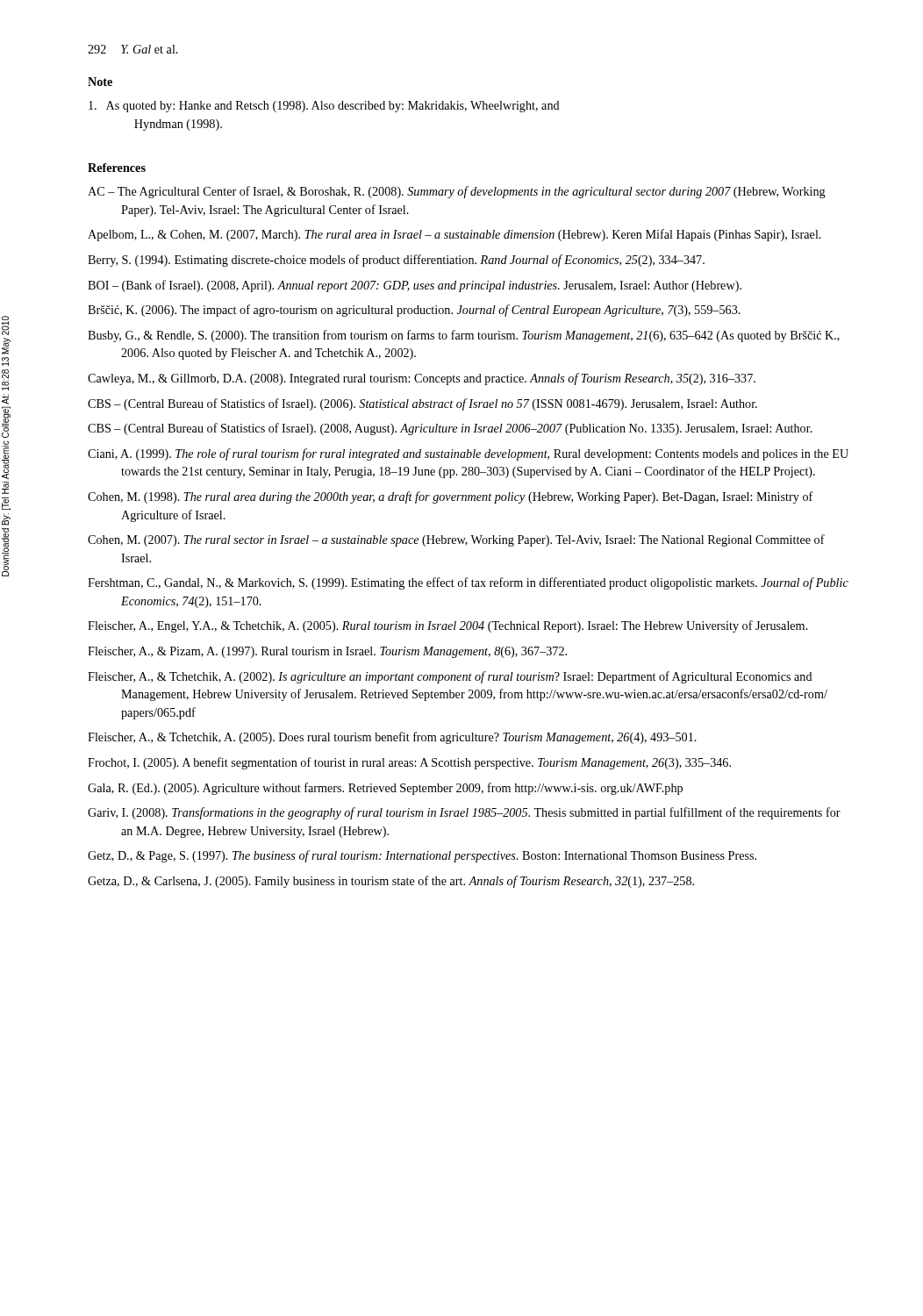The image size is (923, 1316).
Task: Point to the region starting "BOI – (Bank of Israel). (2008, April). Annual"
Action: click(x=415, y=285)
